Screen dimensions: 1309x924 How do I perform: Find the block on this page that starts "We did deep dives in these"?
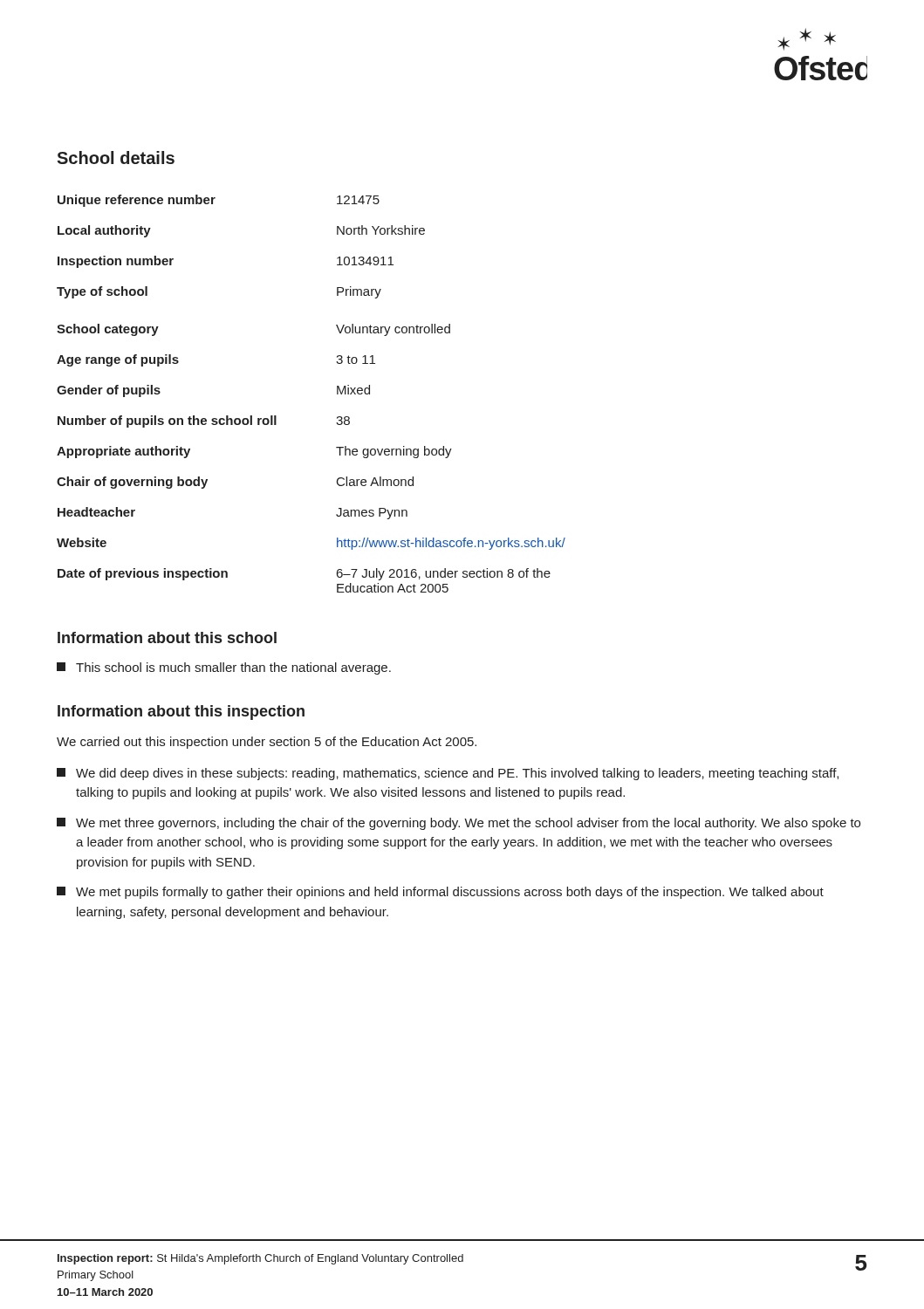(462, 783)
